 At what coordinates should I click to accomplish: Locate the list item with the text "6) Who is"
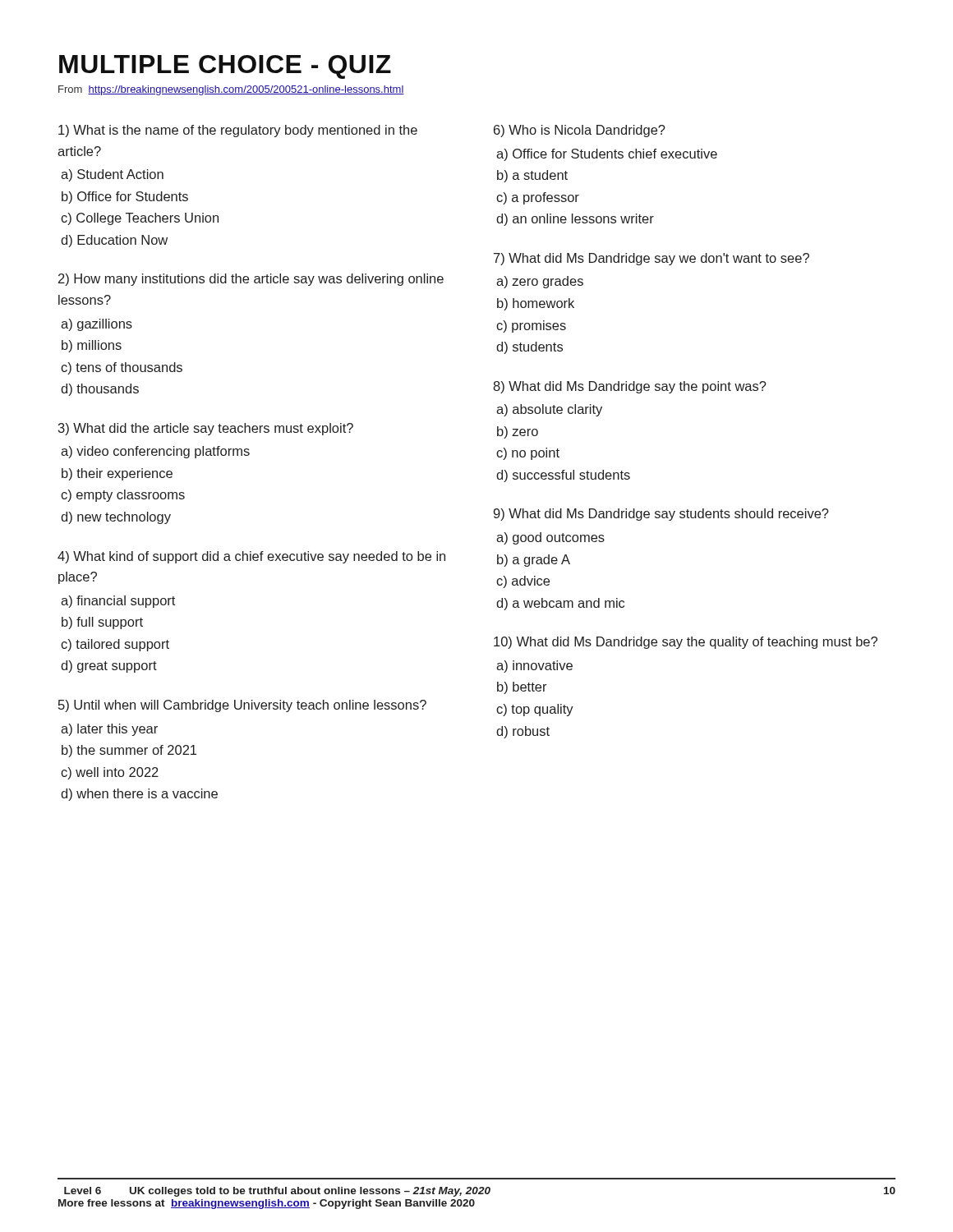tap(580, 131)
